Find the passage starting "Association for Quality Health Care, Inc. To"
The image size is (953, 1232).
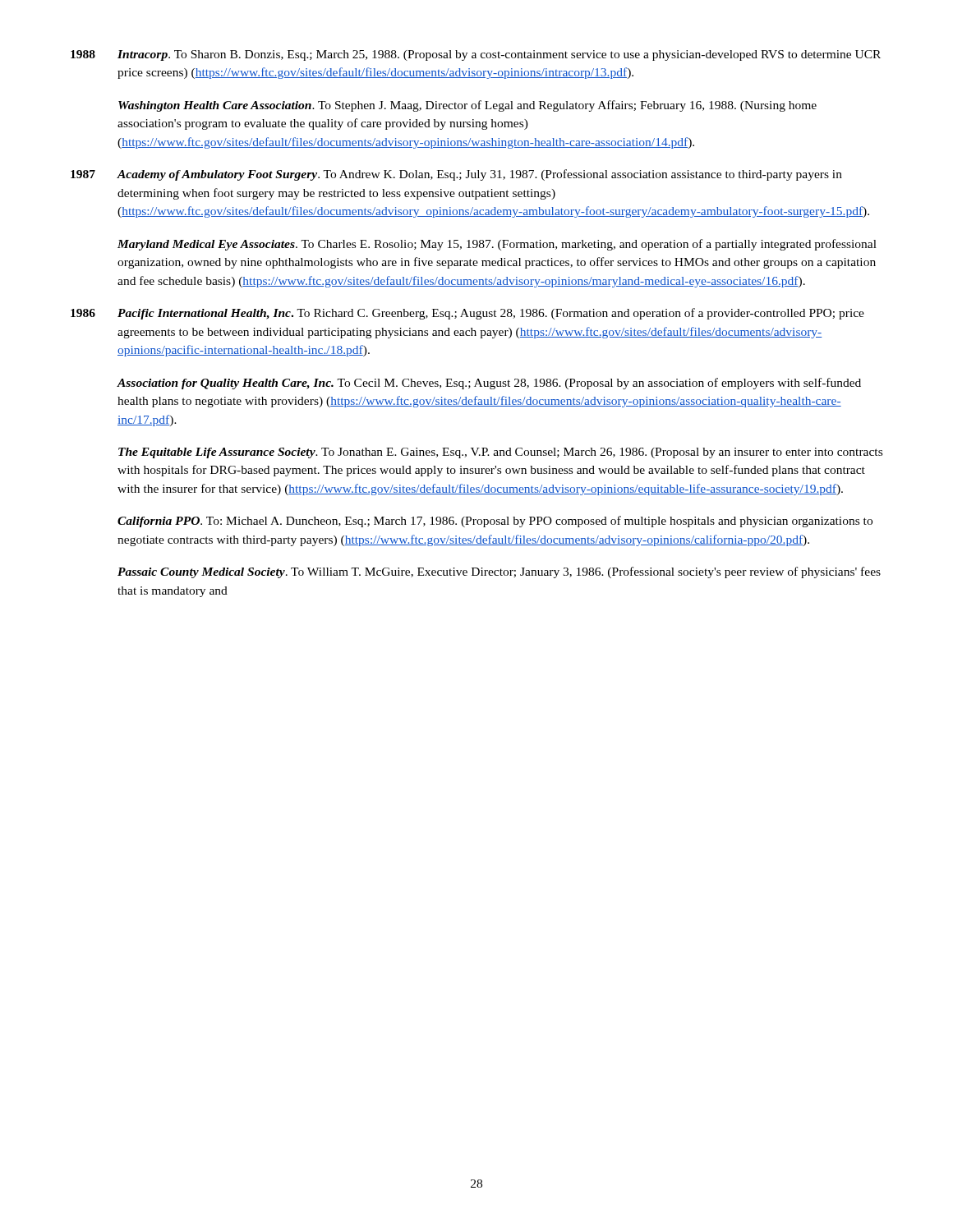[489, 400]
